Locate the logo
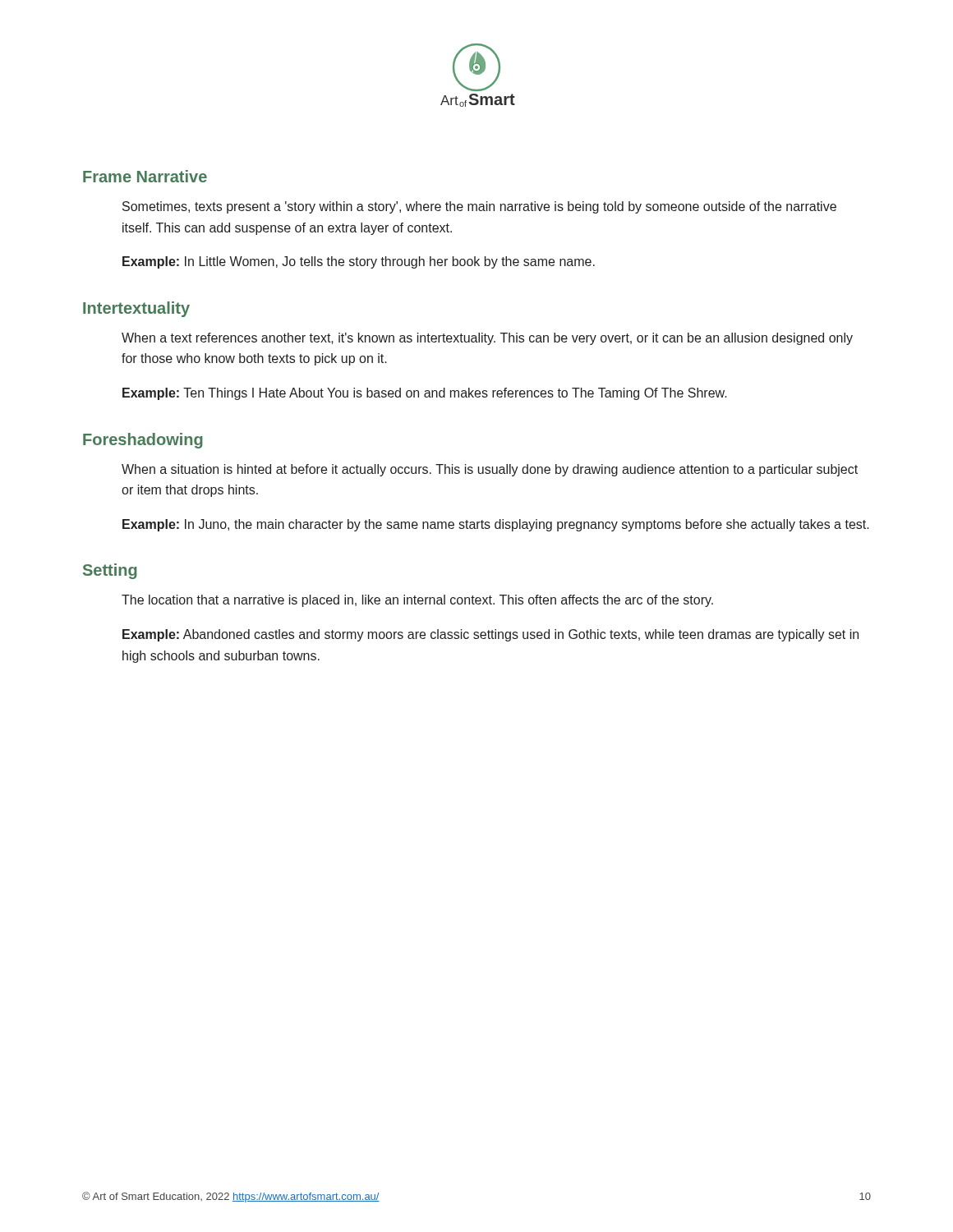The width and height of the screenshot is (953, 1232). click(x=476, y=71)
